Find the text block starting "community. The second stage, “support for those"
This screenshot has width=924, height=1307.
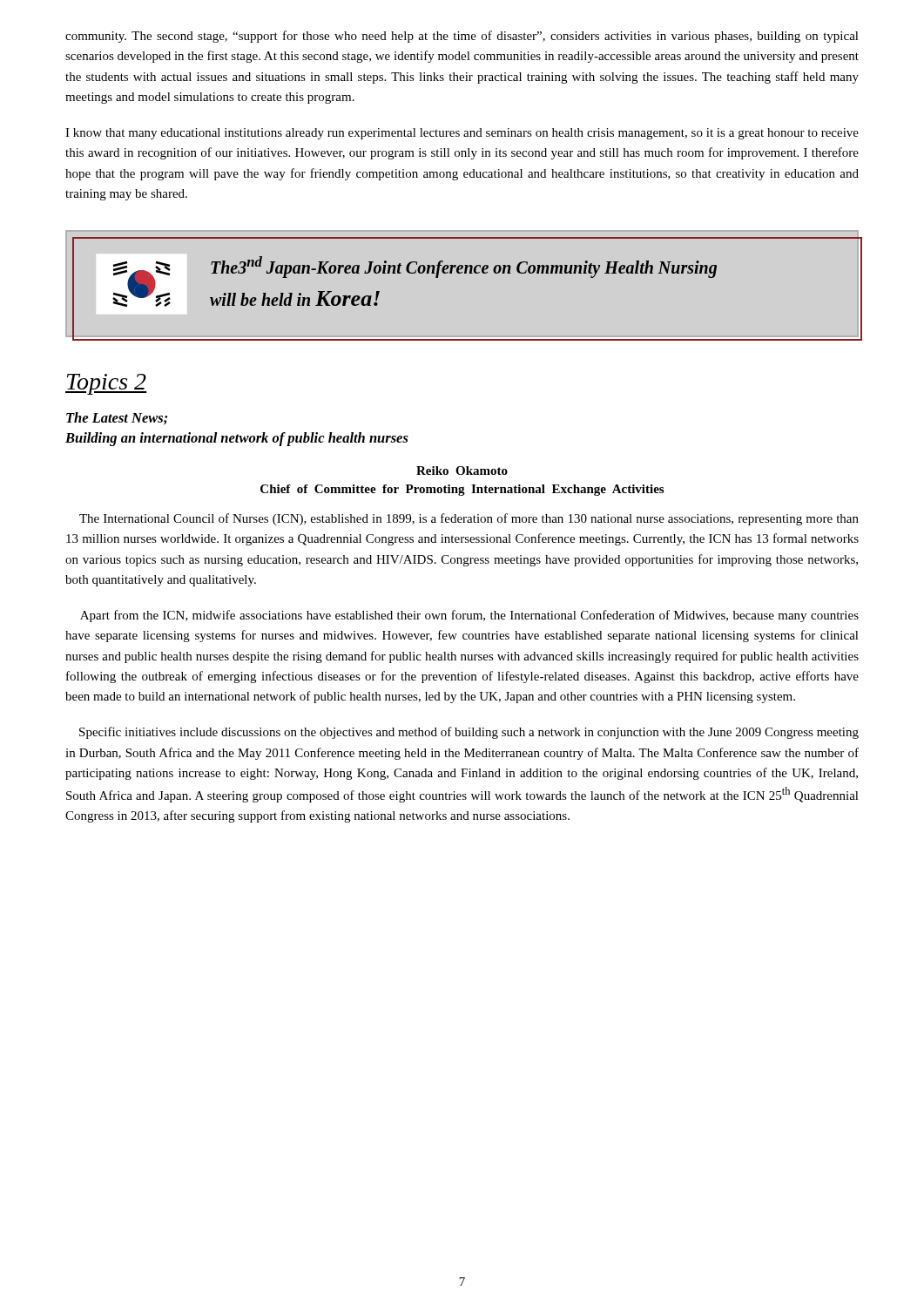tap(462, 66)
